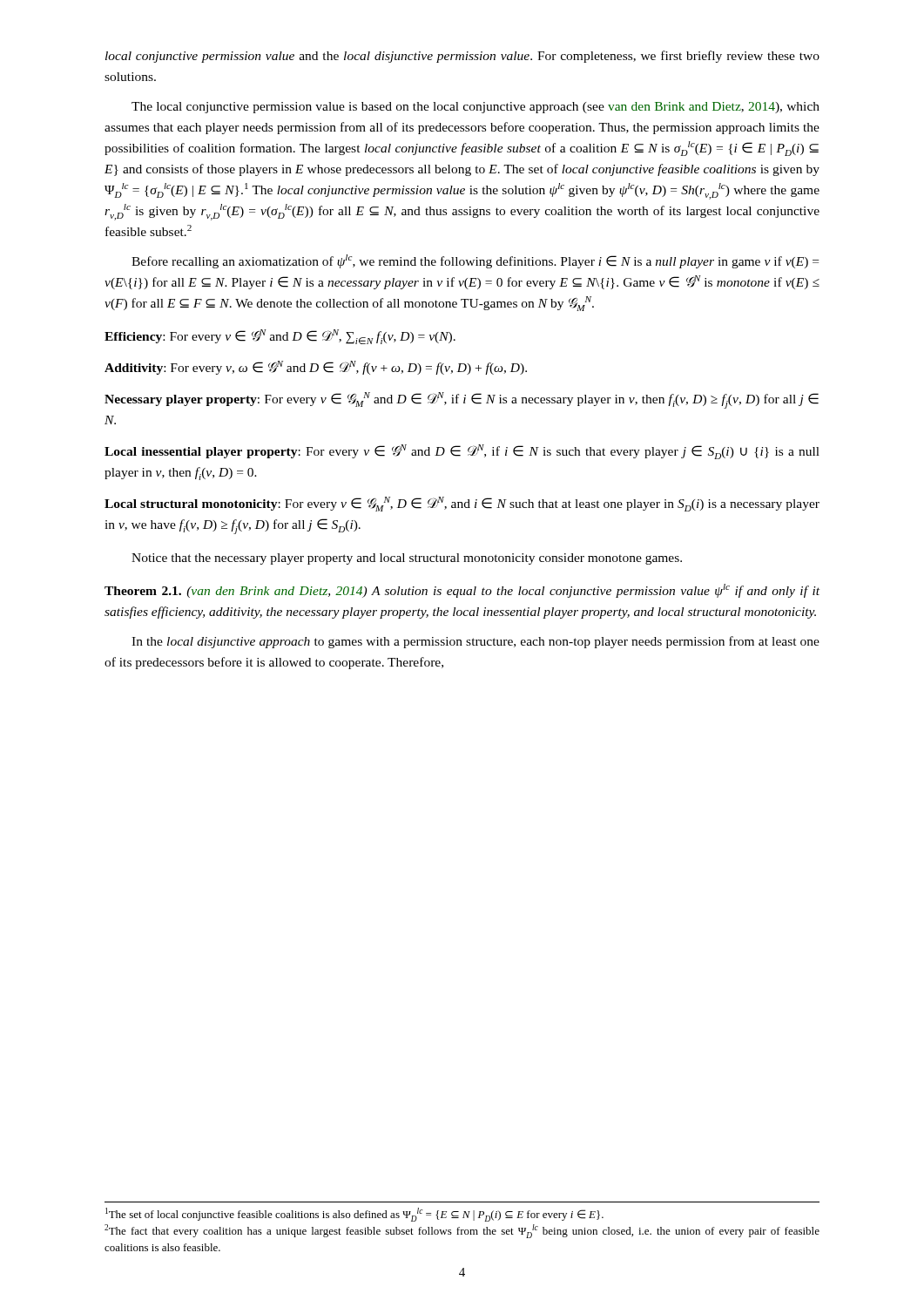Point to the block beginning "Notice that the"
The width and height of the screenshot is (924, 1307).
tap(462, 558)
